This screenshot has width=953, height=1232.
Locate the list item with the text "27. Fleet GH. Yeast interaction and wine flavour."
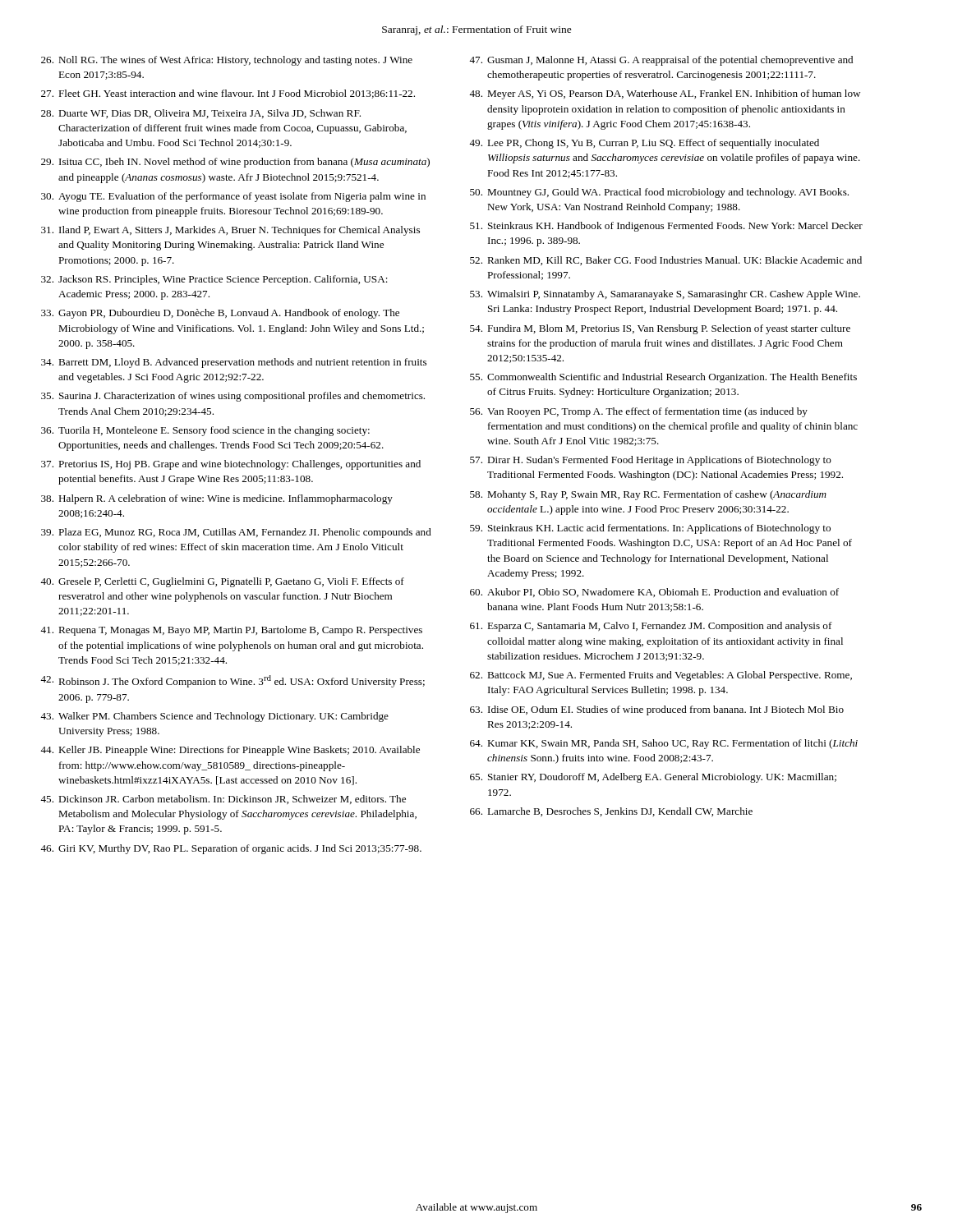click(x=233, y=94)
